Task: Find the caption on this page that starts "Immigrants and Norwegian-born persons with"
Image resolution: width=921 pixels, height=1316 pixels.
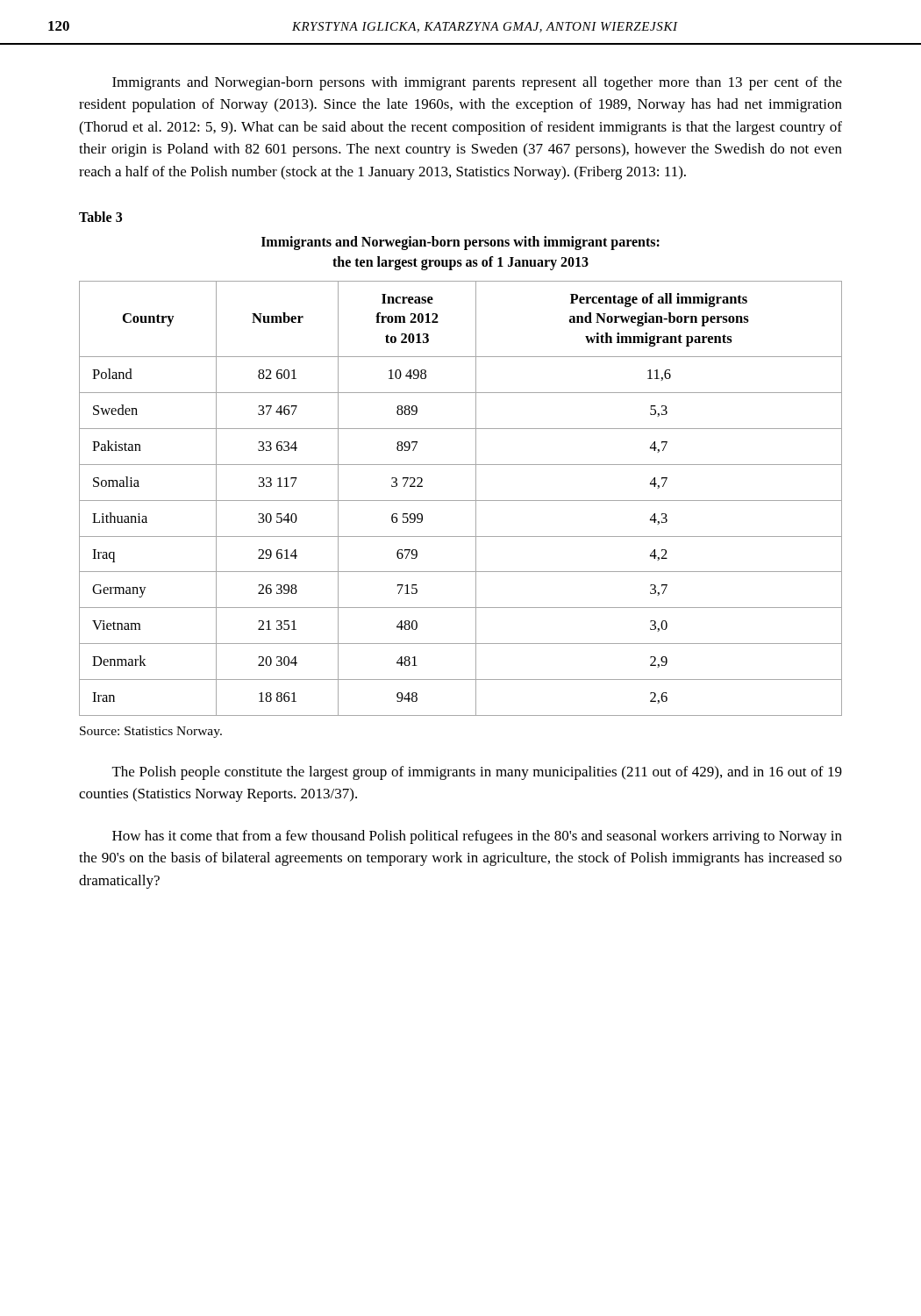Action: pos(460,252)
